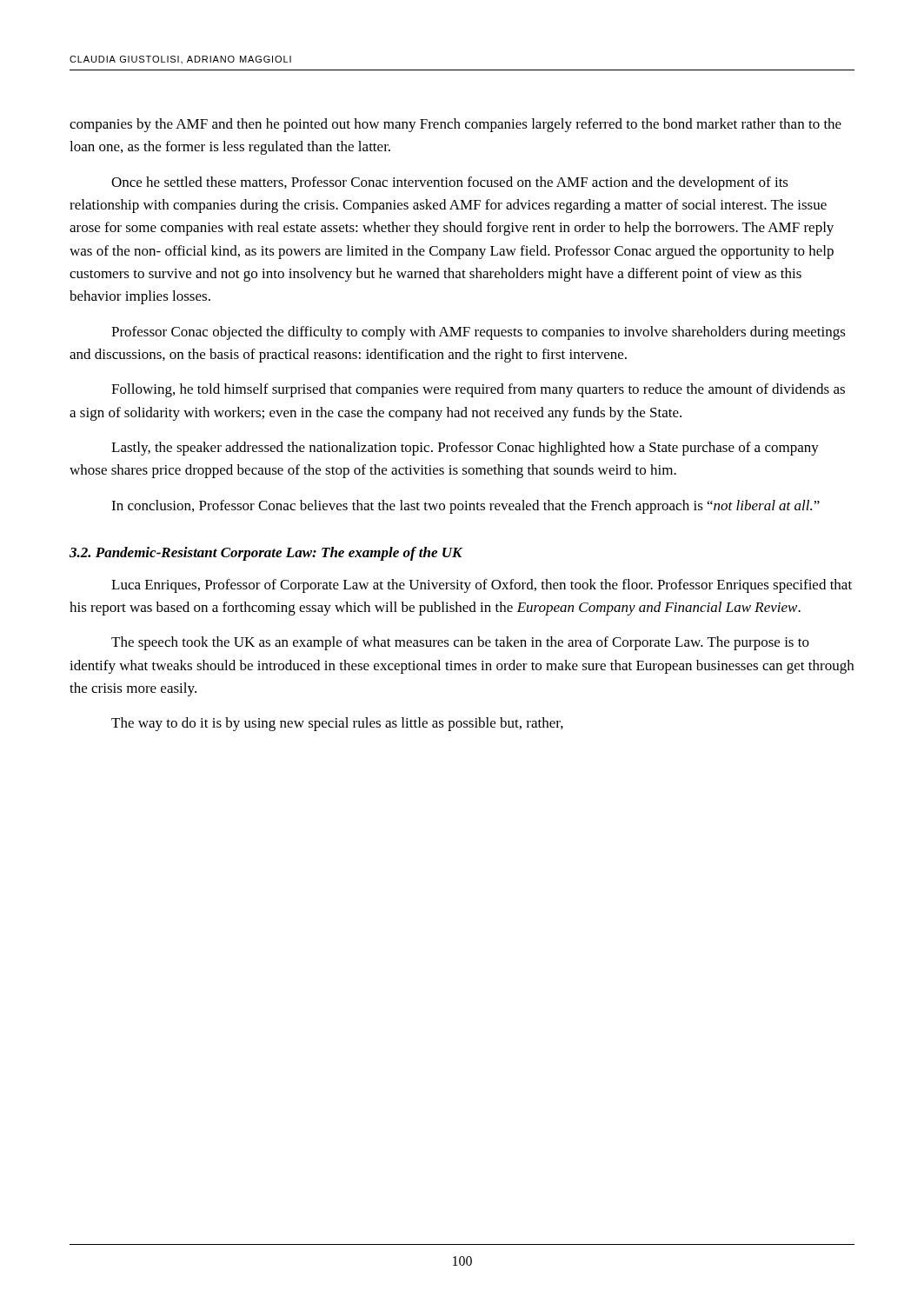Point to the block starting "The way to do"
The image size is (924, 1304).
462,724
